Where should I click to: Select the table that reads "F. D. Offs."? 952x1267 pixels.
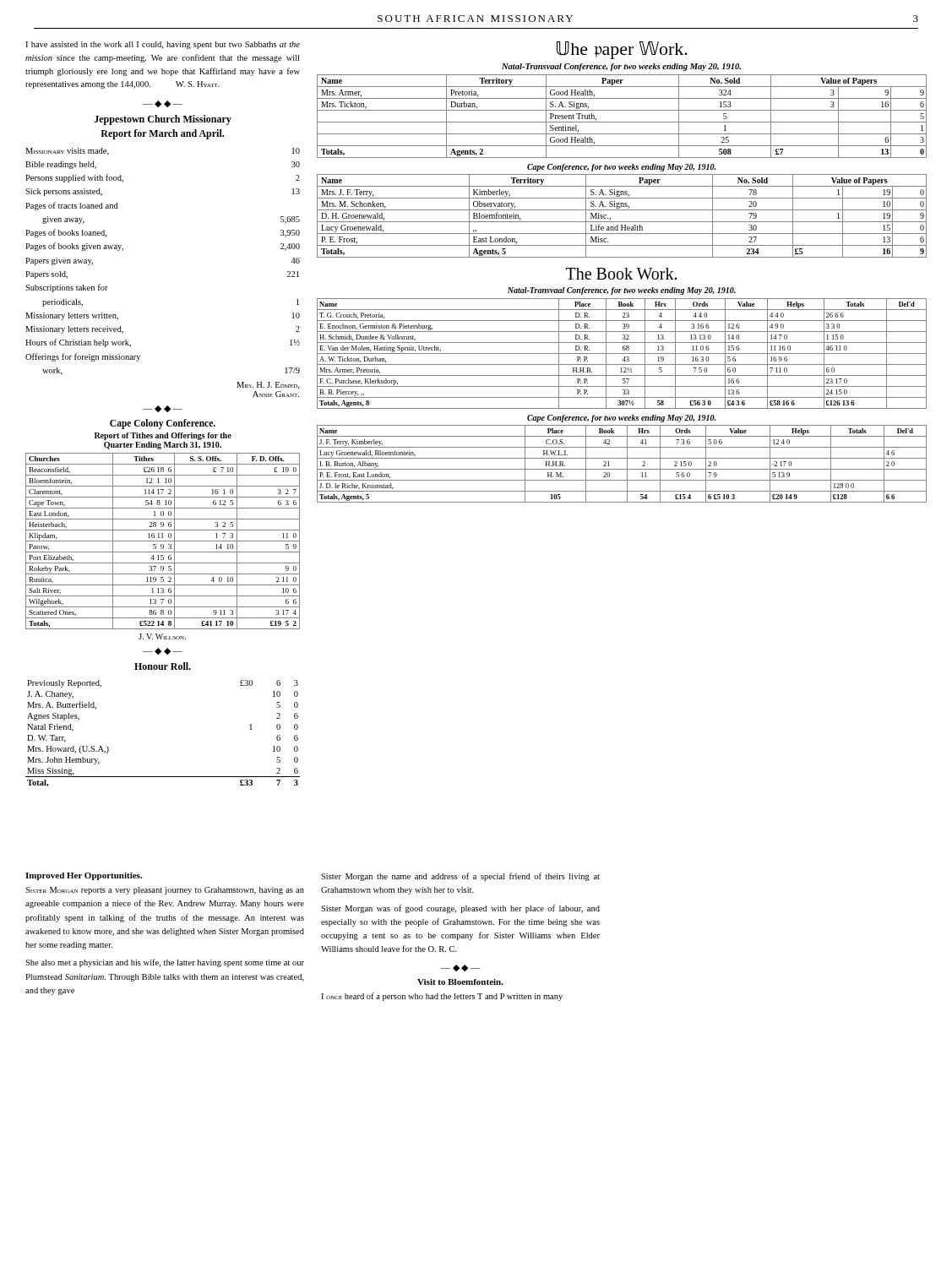(x=163, y=541)
